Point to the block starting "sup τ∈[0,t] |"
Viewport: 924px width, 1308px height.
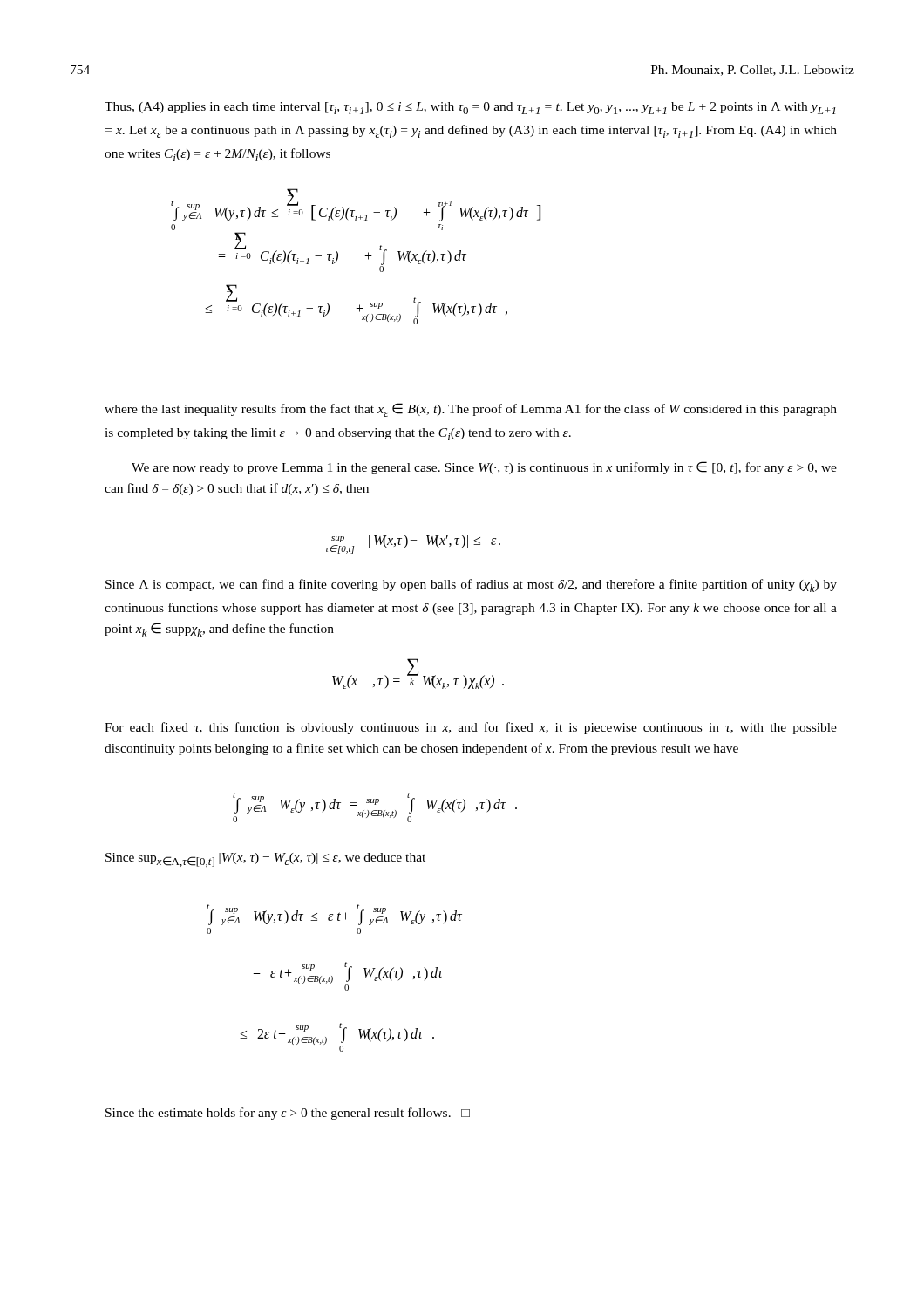tap(471, 536)
